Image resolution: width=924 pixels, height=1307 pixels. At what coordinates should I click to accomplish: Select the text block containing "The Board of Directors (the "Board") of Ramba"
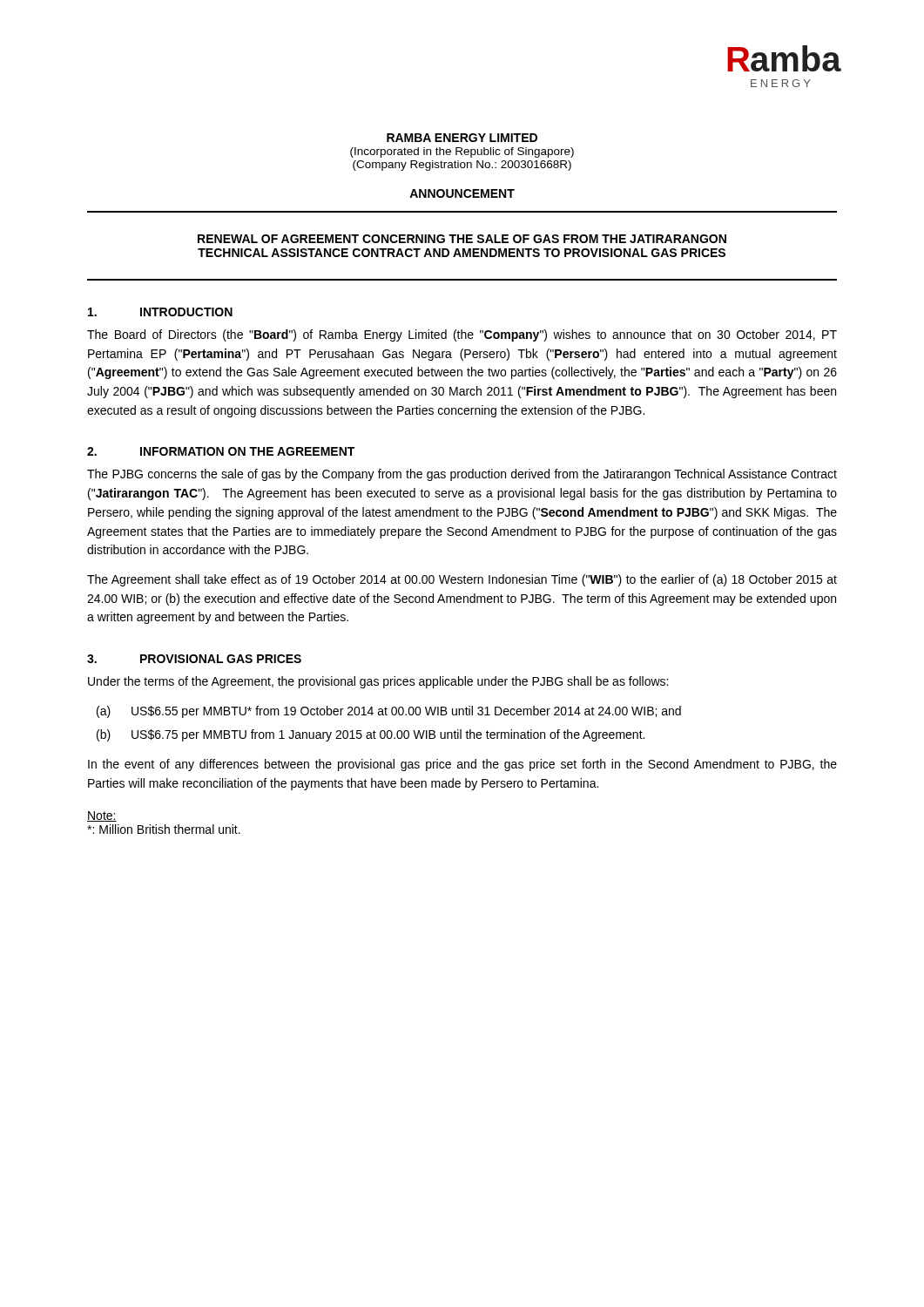pos(462,372)
